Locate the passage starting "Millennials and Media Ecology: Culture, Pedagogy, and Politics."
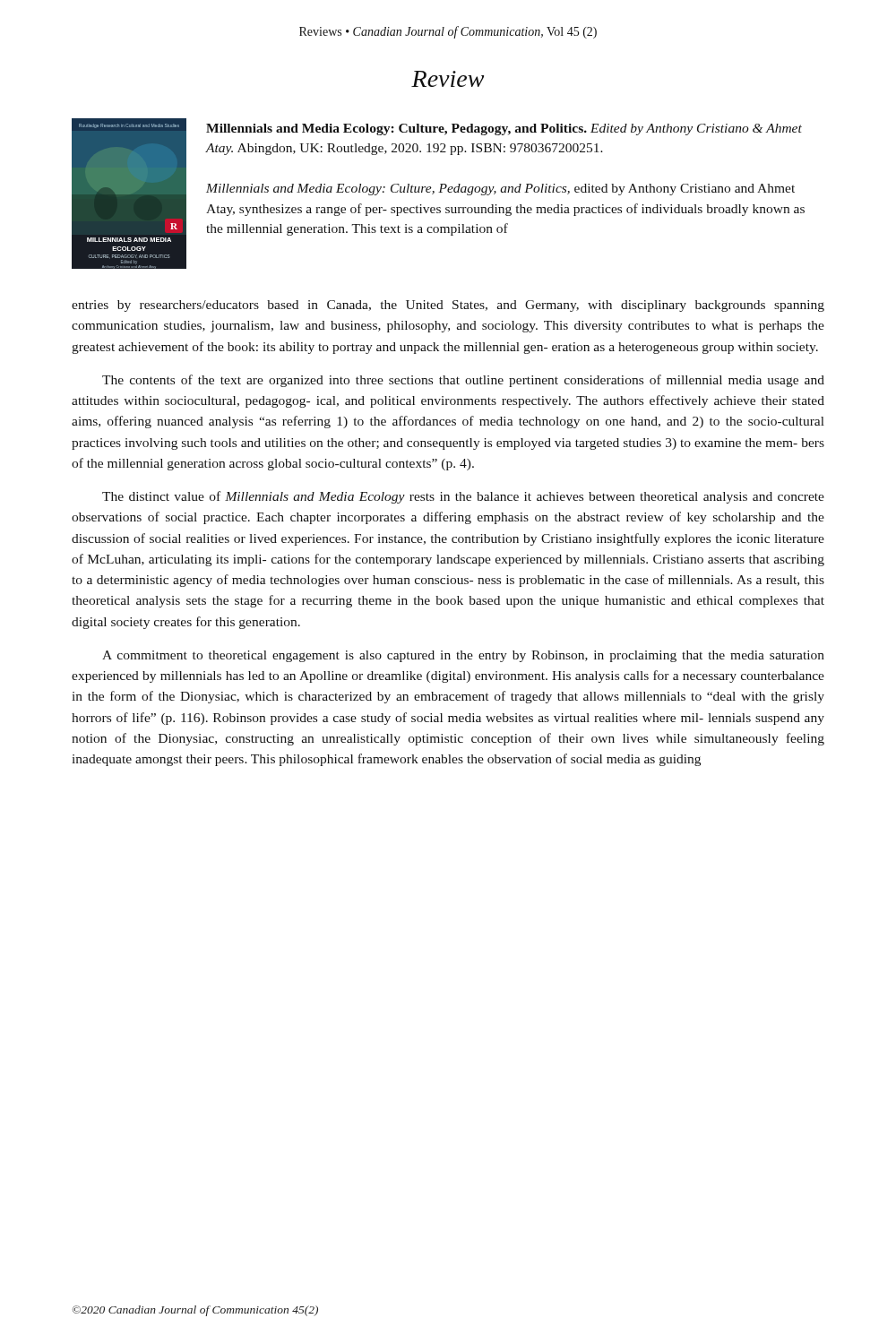The image size is (896, 1344). point(506,178)
